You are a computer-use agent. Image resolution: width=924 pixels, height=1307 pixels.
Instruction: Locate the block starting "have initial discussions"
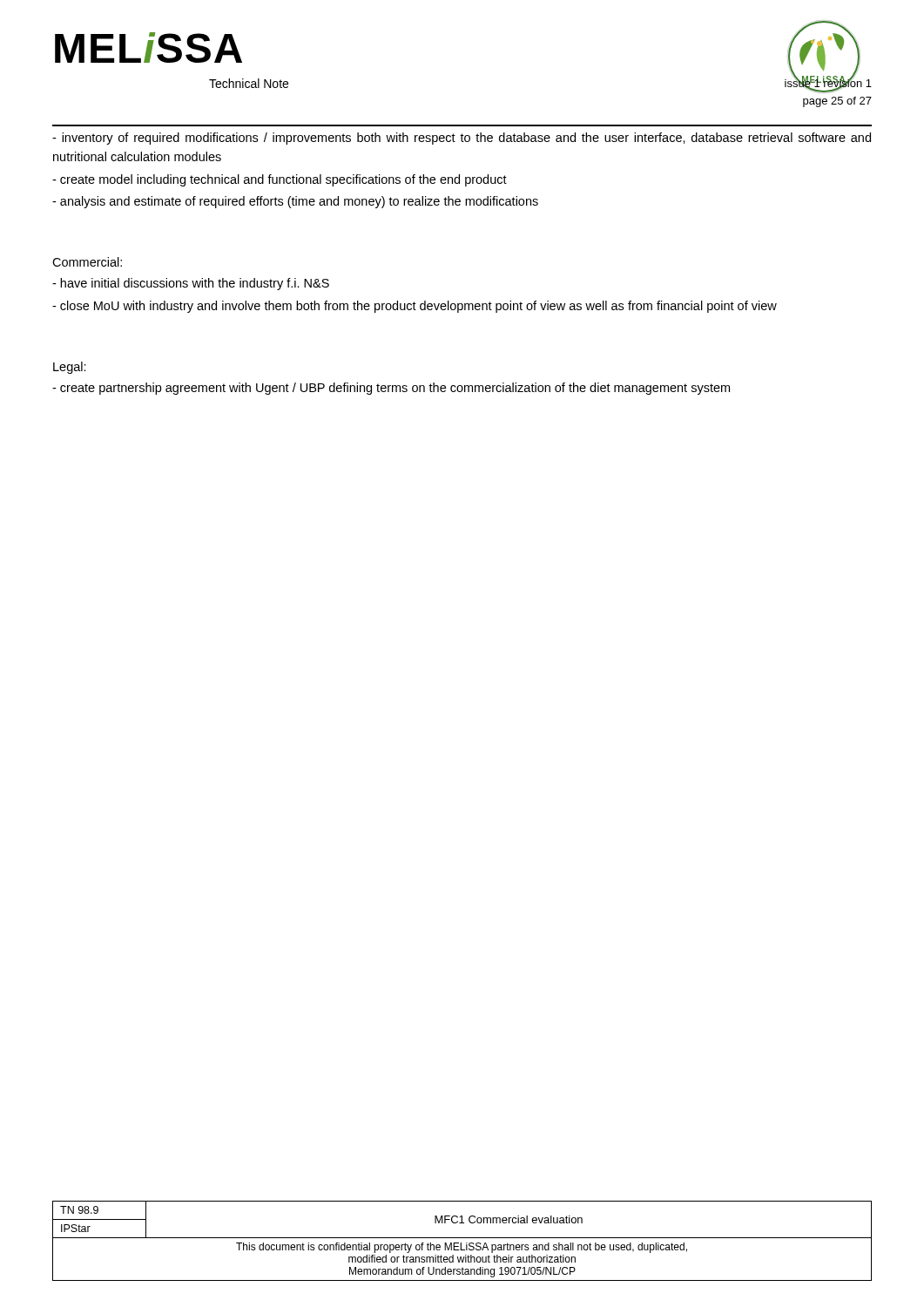191,283
